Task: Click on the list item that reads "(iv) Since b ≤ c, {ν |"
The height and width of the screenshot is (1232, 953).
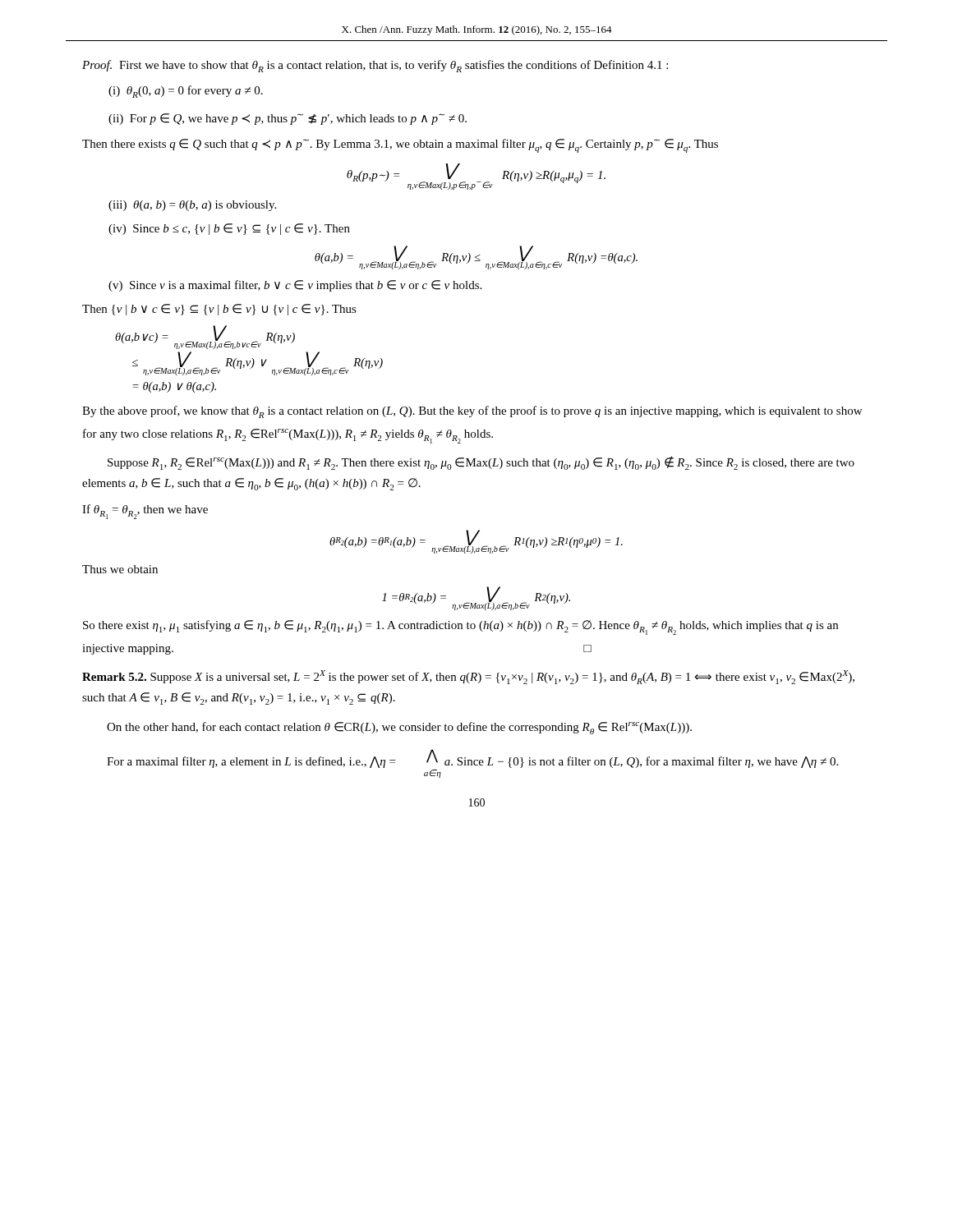Action: point(229,229)
